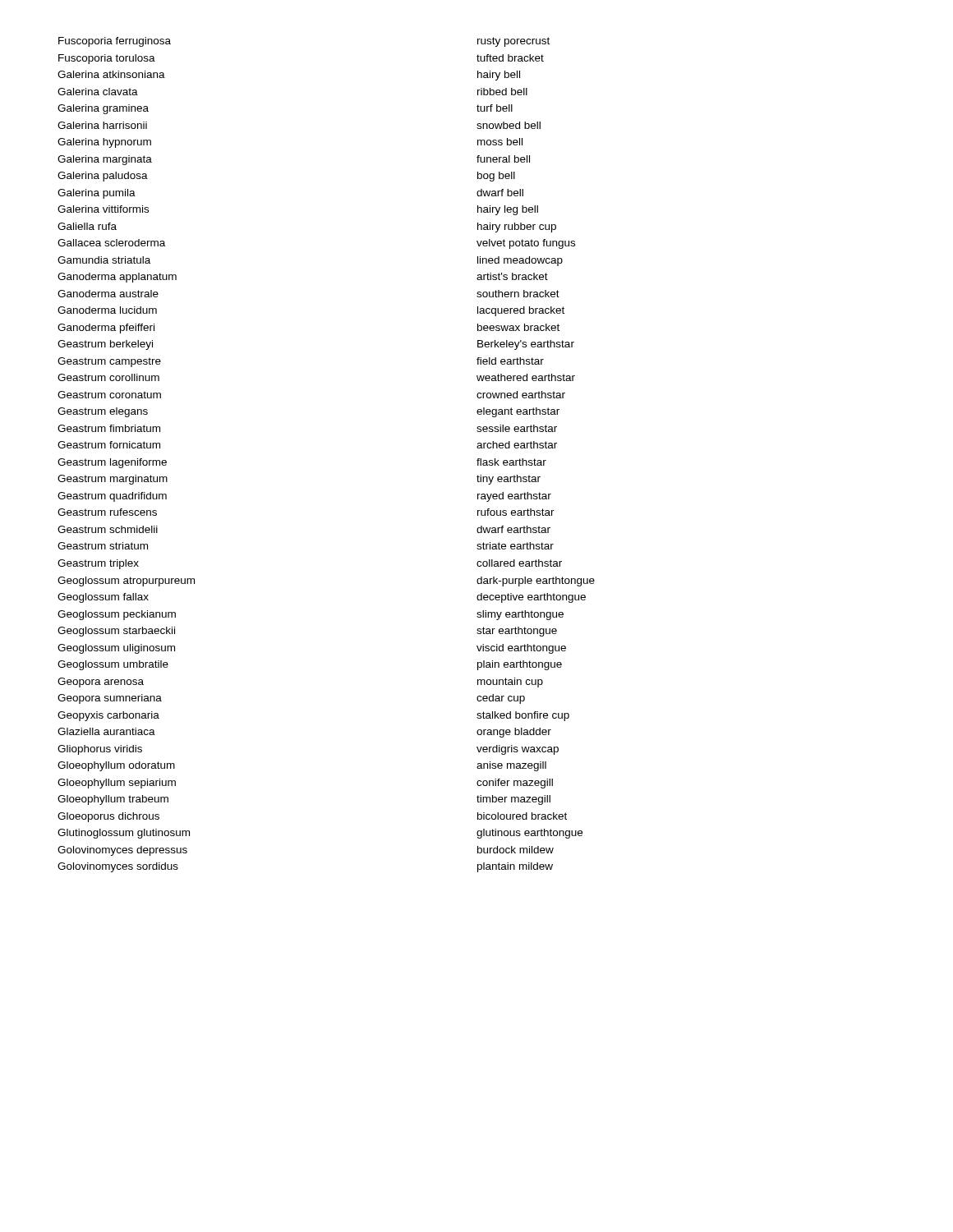
Task: Find the list item that says "flask earthstar"
Action: click(511, 462)
